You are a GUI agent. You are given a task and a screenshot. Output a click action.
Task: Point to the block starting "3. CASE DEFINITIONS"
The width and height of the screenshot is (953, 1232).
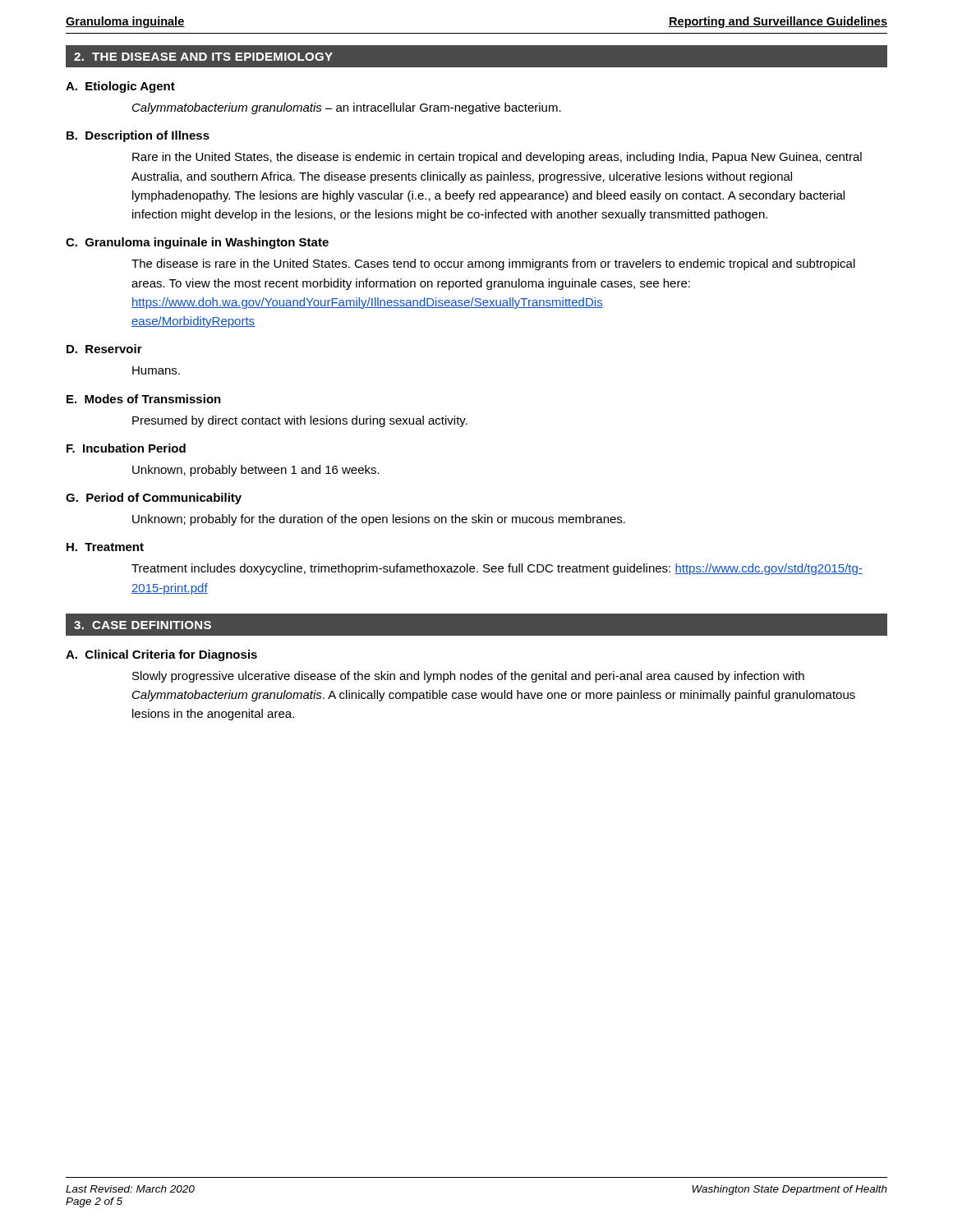143,624
